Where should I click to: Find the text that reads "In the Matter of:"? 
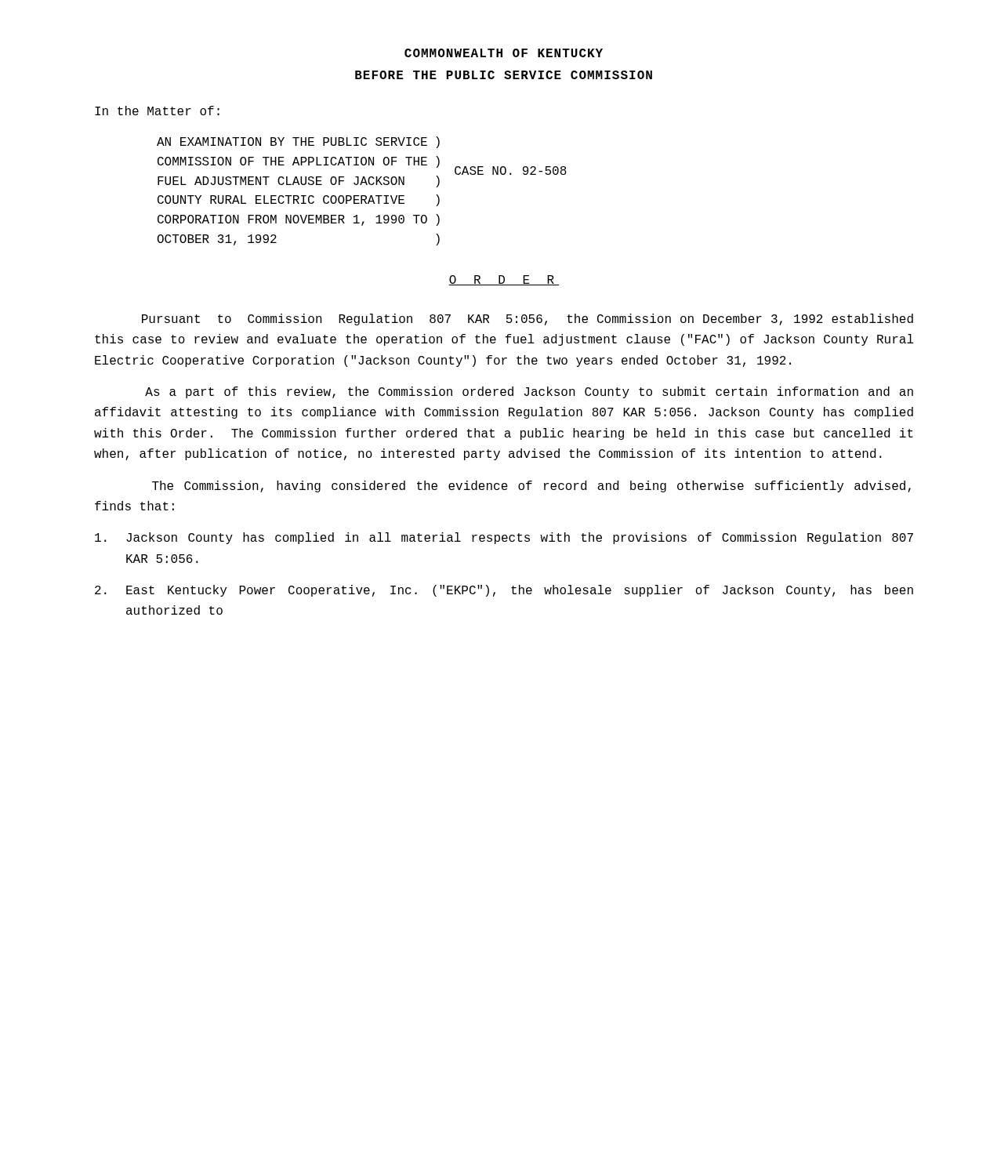tap(158, 112)
